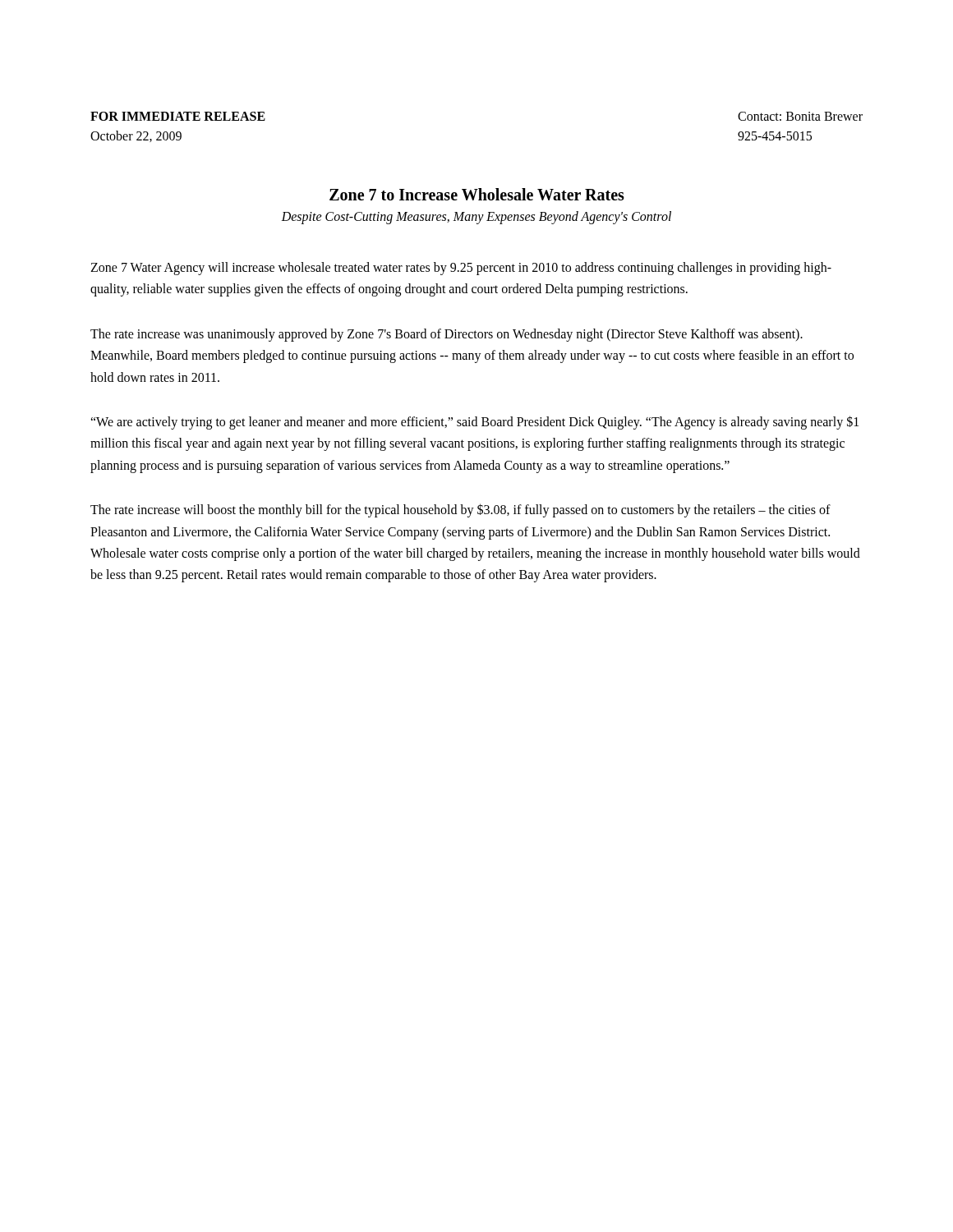Screen dimensions: 1232x953
Task: Find the text block with the text "Zone 7 Water Agency will increase wholesale"
Action: pos(461,278)
